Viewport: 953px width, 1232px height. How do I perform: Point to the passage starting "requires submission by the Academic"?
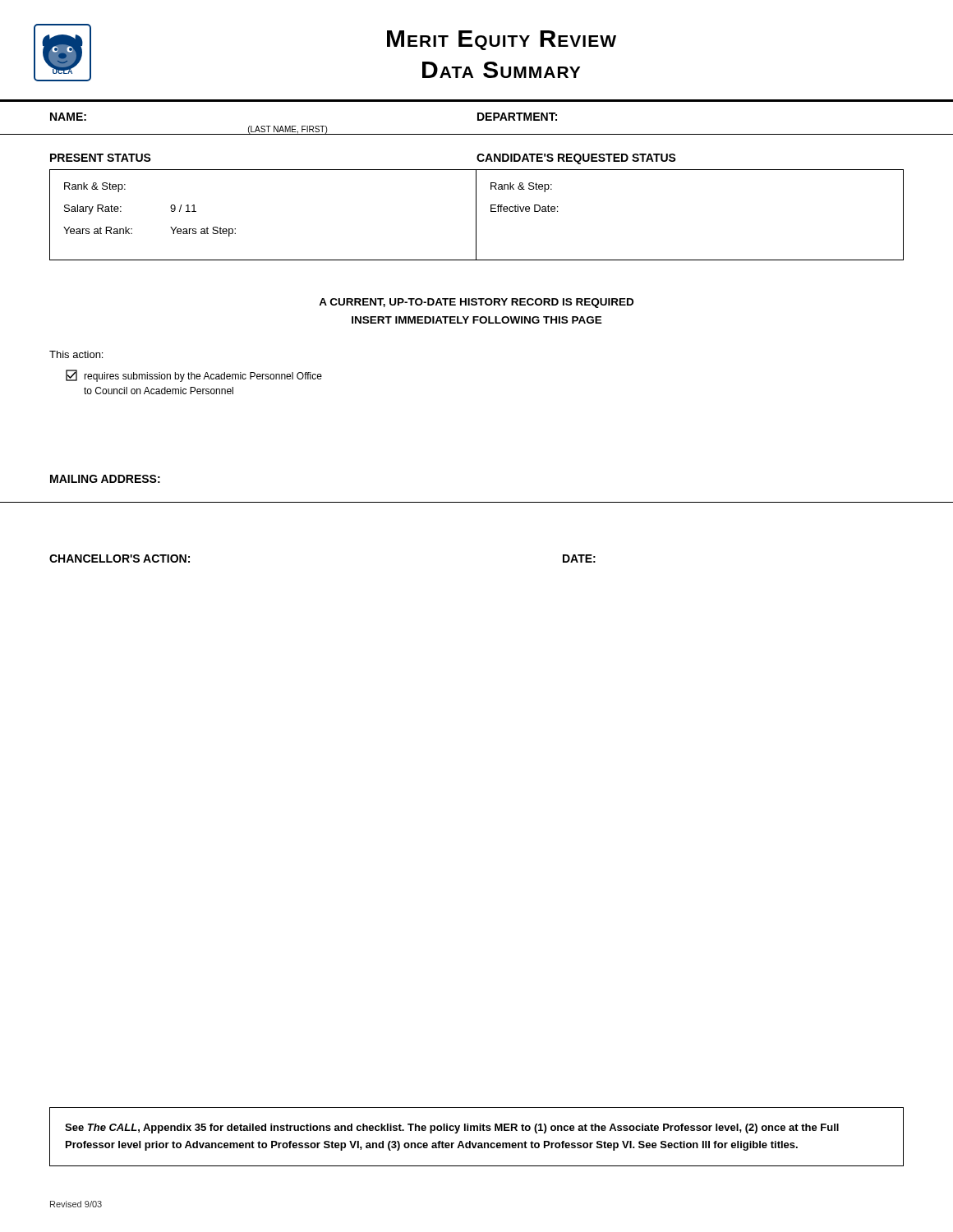coord(194,384)
